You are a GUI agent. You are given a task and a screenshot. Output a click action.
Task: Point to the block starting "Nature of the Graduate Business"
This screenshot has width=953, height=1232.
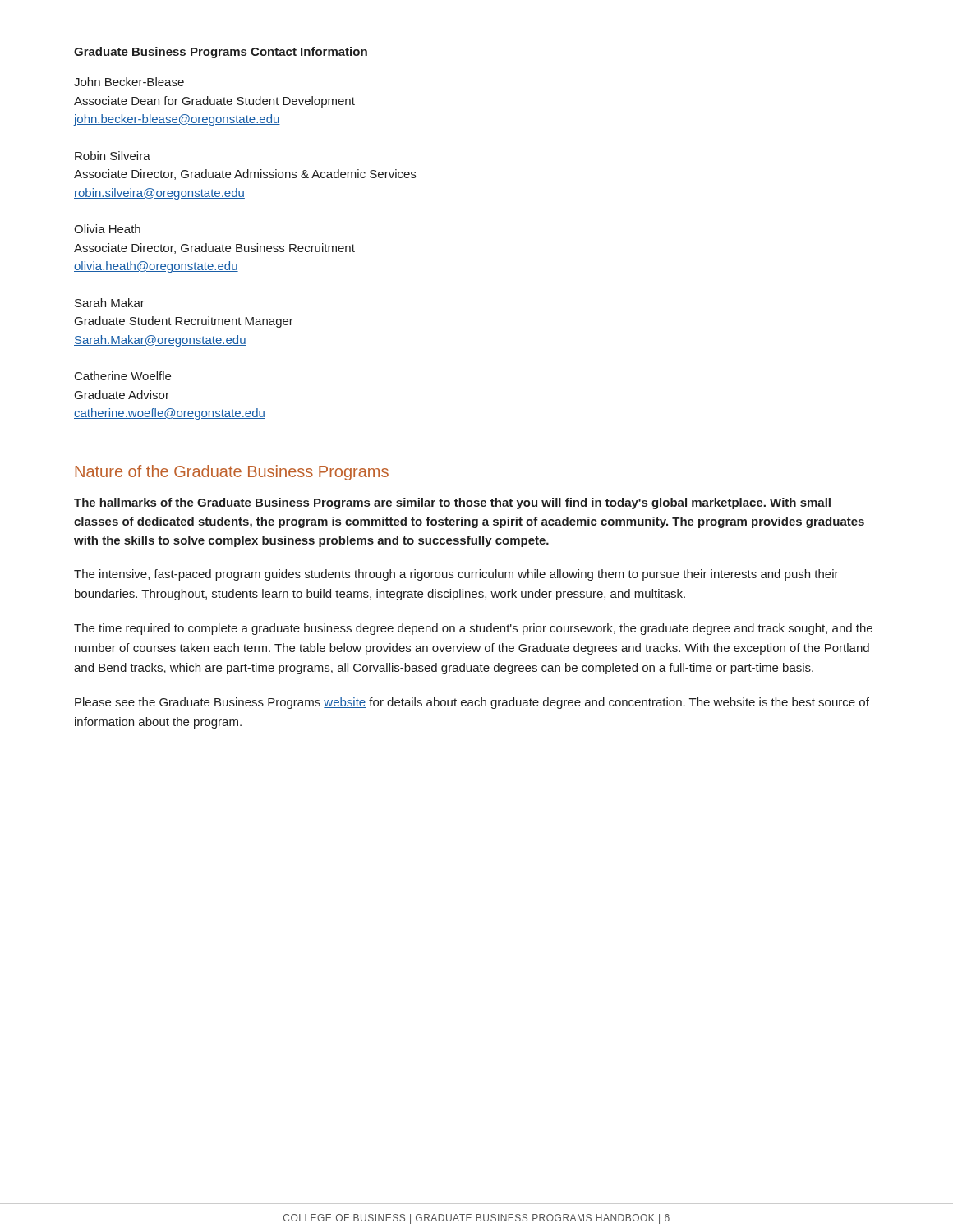[x=231, y=471]
